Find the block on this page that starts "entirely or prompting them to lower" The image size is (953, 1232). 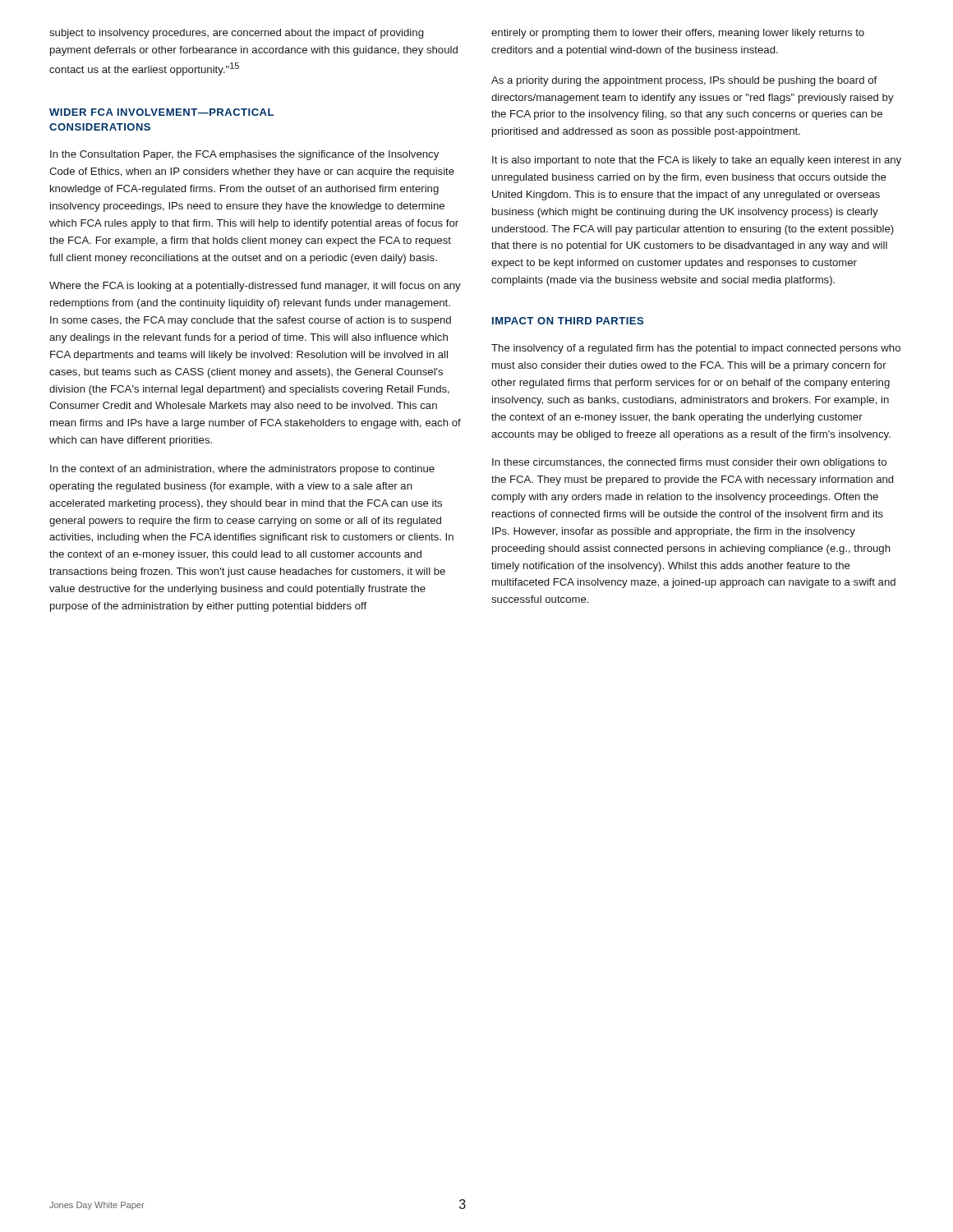point(678,41)
